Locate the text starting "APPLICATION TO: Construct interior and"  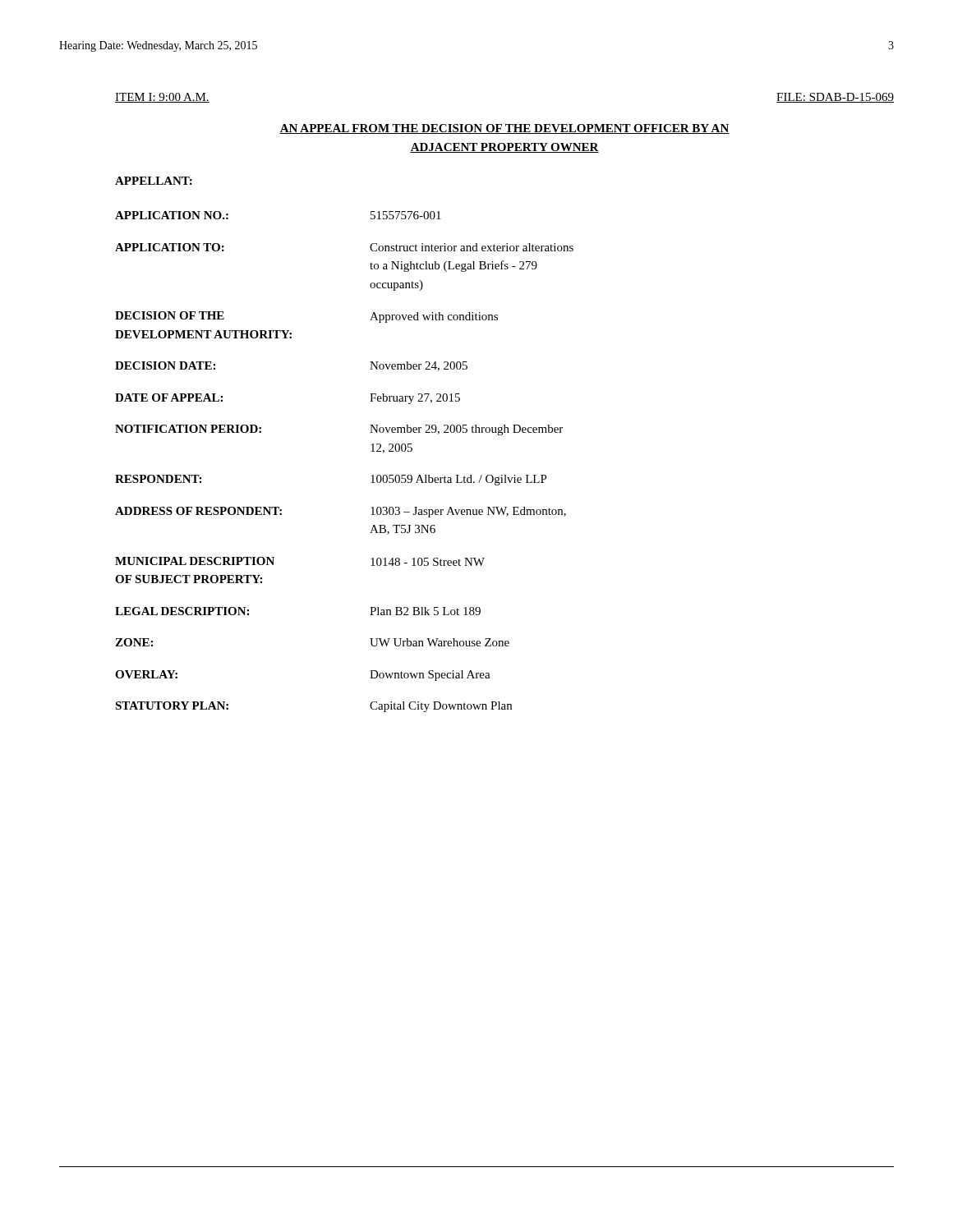point(504,265)
